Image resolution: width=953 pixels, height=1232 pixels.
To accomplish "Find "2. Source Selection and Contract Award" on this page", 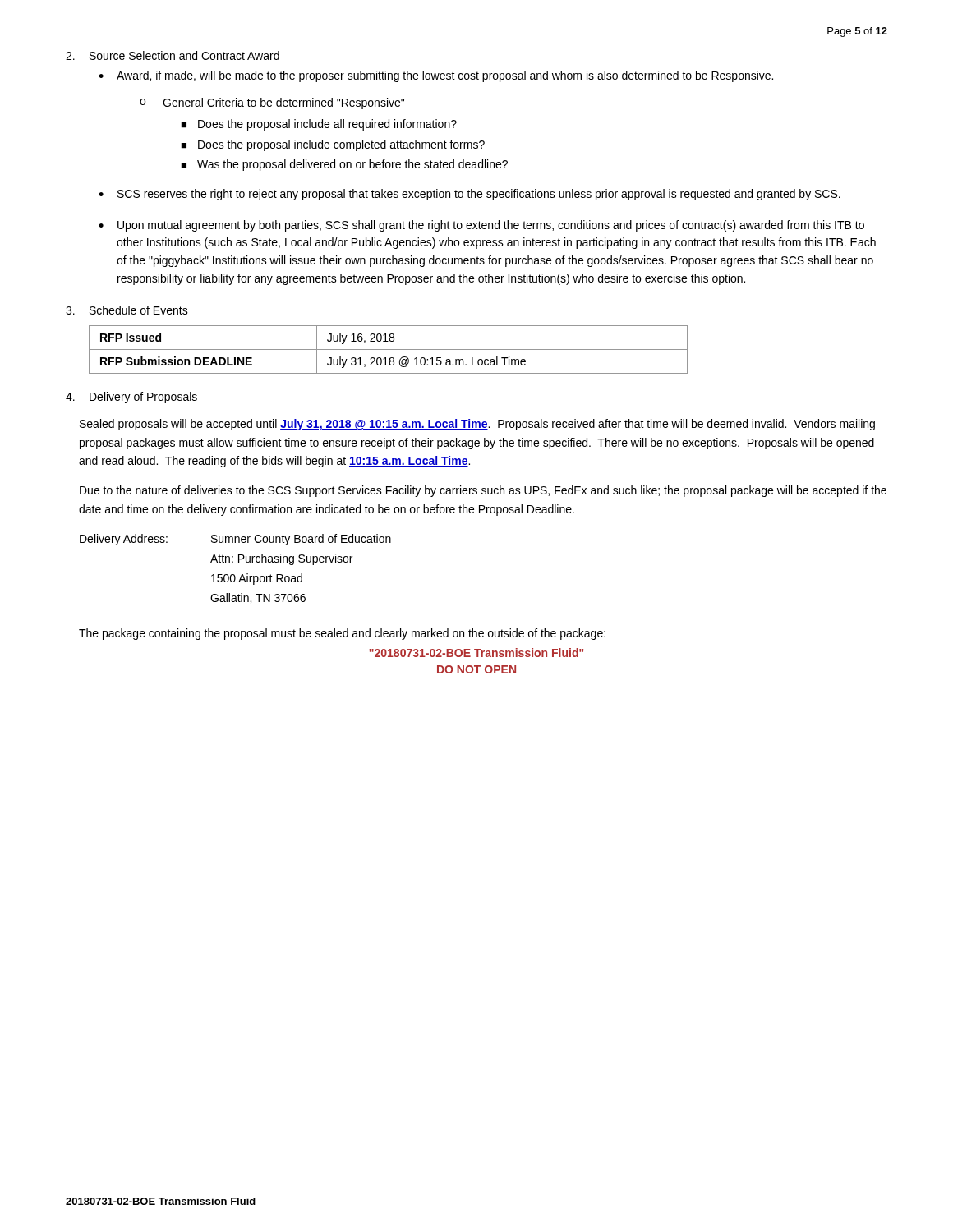I will [173, 56].
